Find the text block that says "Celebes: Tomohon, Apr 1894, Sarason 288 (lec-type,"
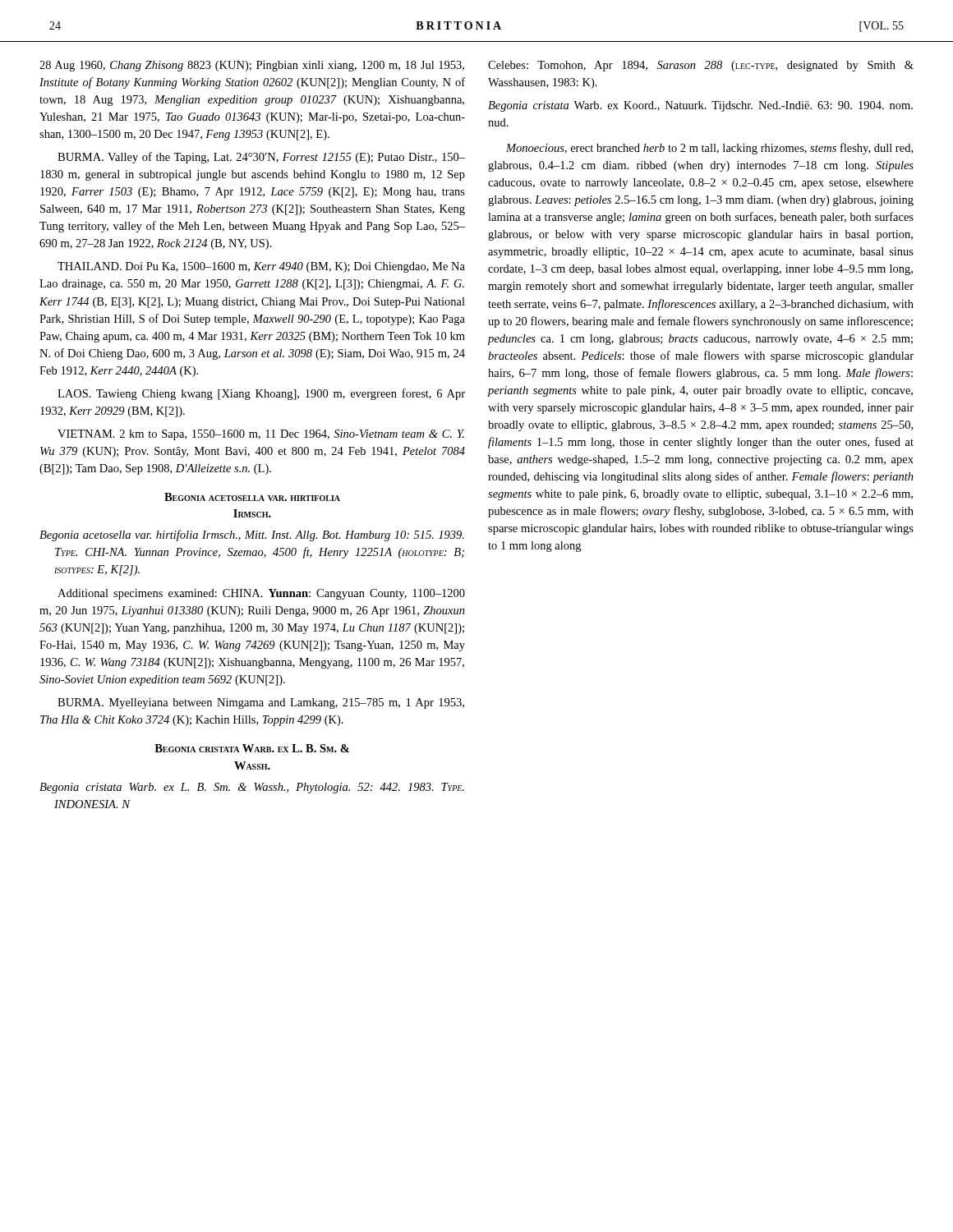Screen dimensions: 1232x953 701,306
